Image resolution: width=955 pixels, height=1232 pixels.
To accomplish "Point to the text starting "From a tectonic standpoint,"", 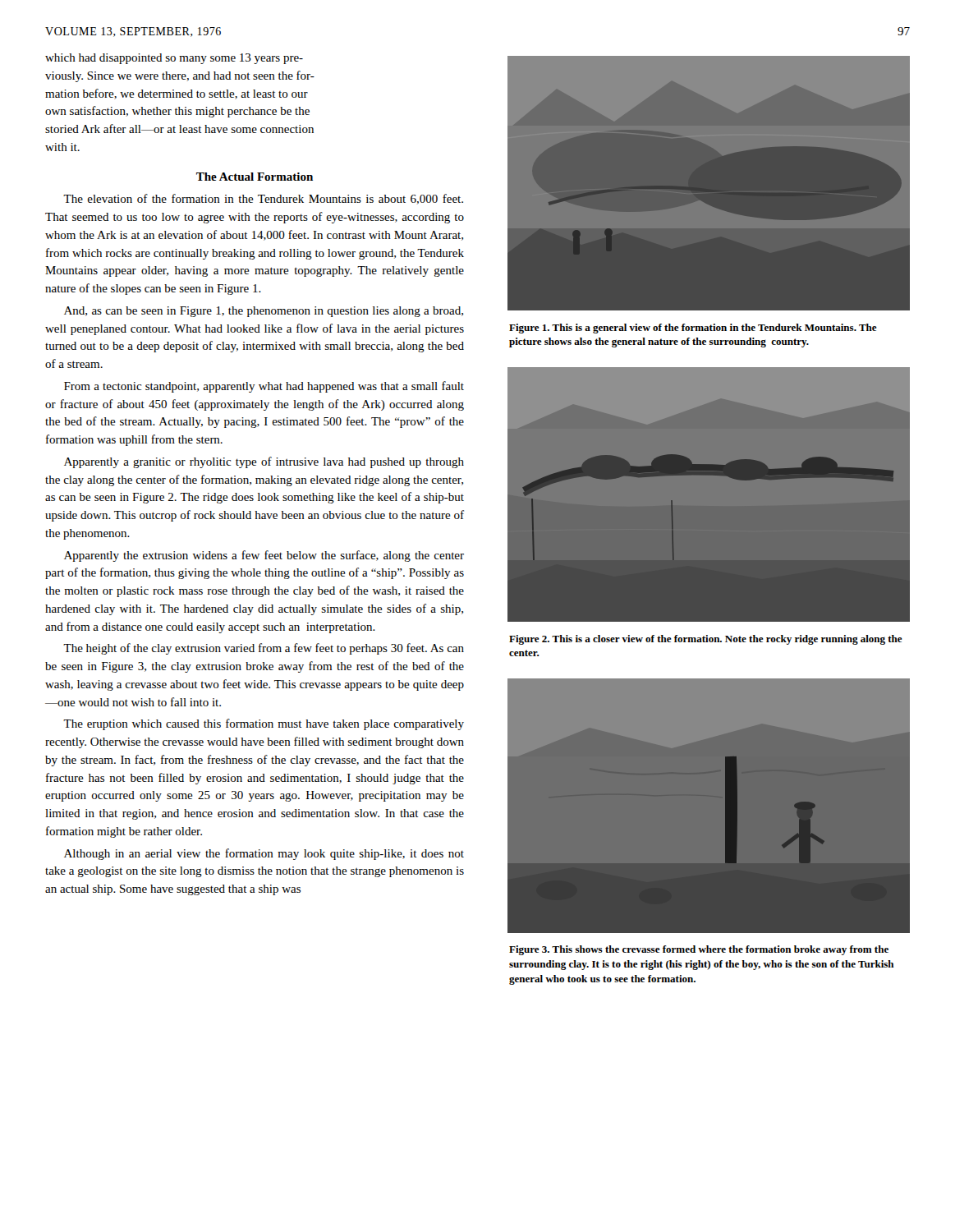I will tap(255, 413).
